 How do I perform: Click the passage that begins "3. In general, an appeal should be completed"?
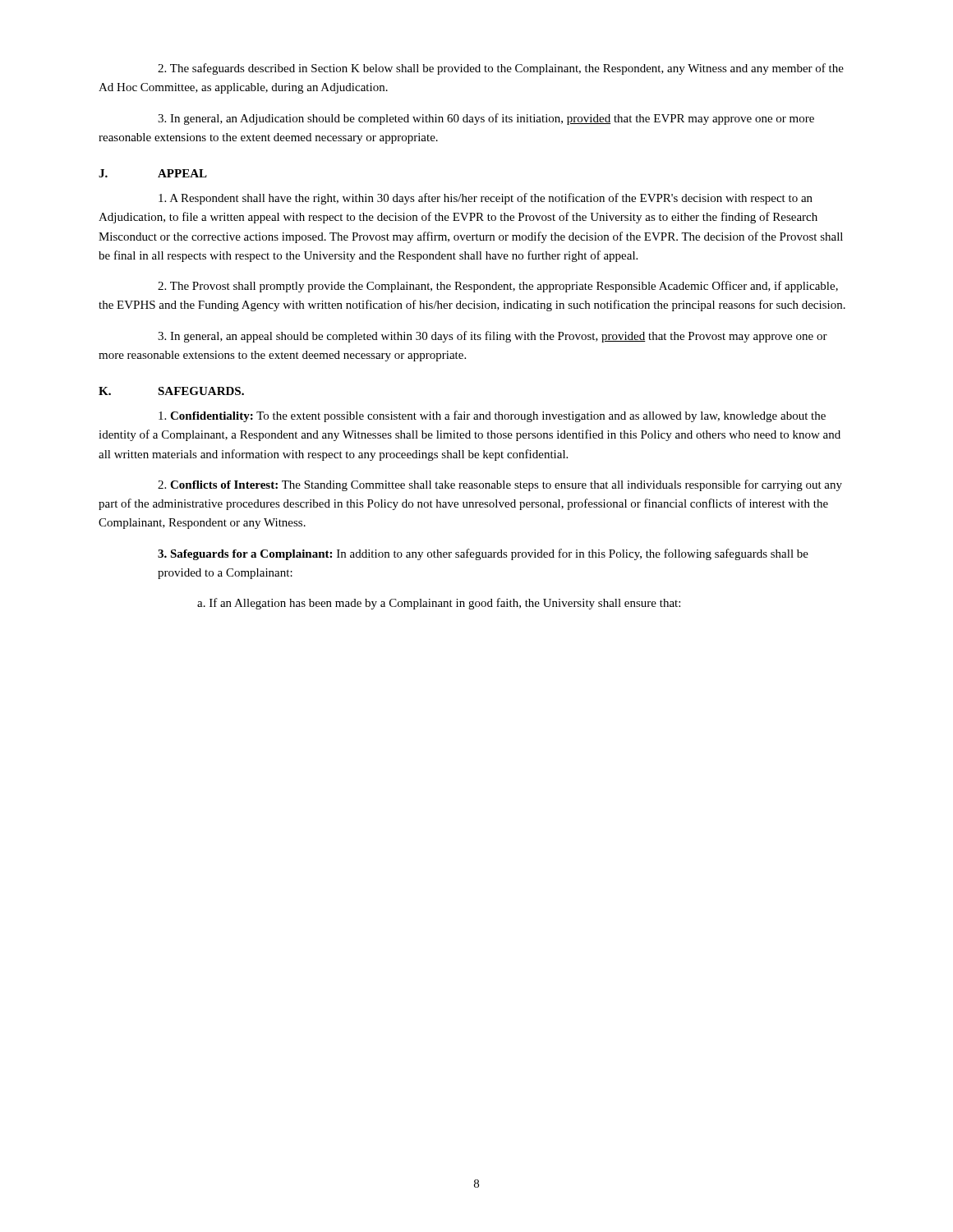476,346
